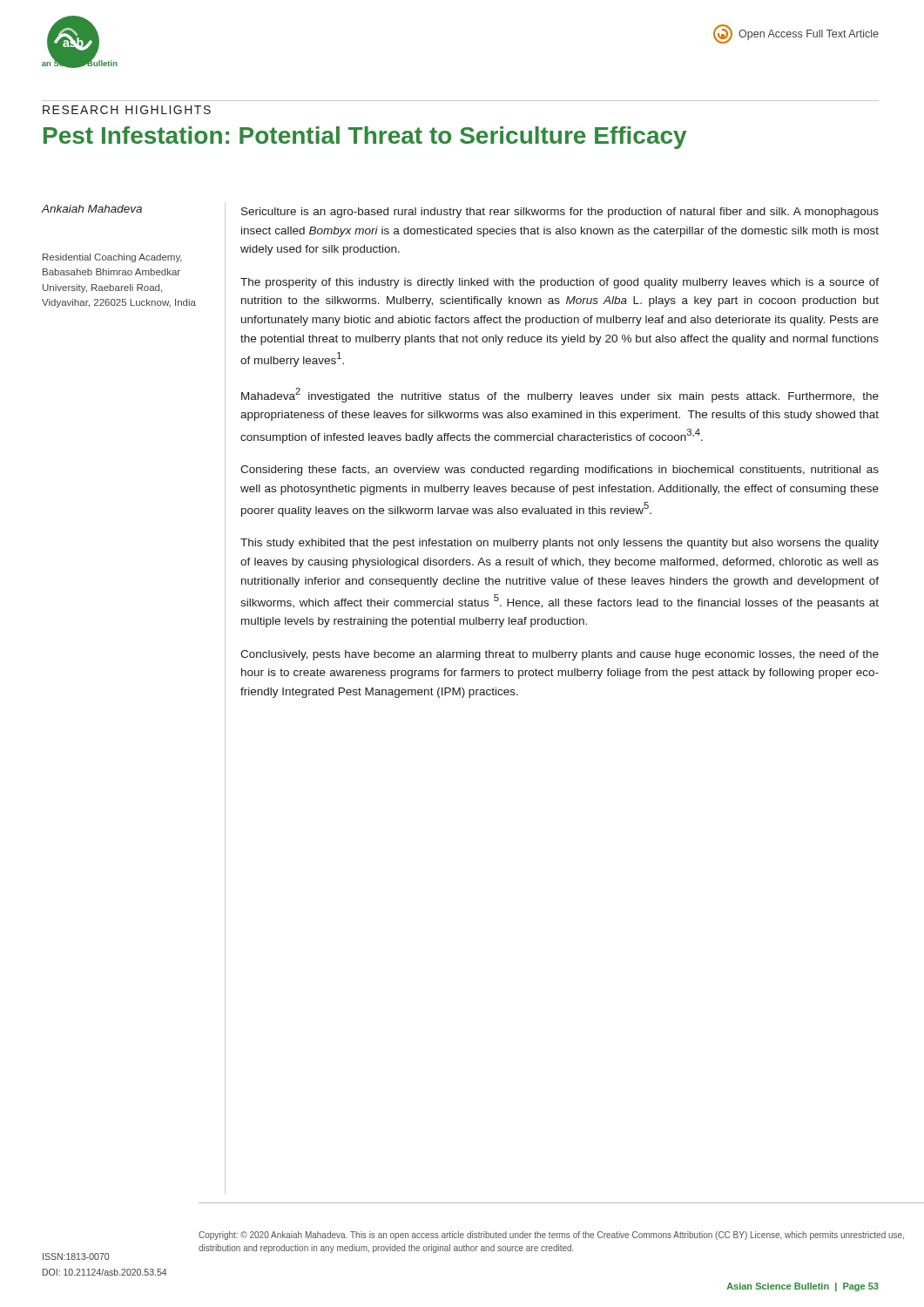The width and height of the screenshot is (924, 1307).
Task: Where does it say "Pest Infestation: Potential Threat to Sericulture Efficacy"?
Action: pos(364,135)
